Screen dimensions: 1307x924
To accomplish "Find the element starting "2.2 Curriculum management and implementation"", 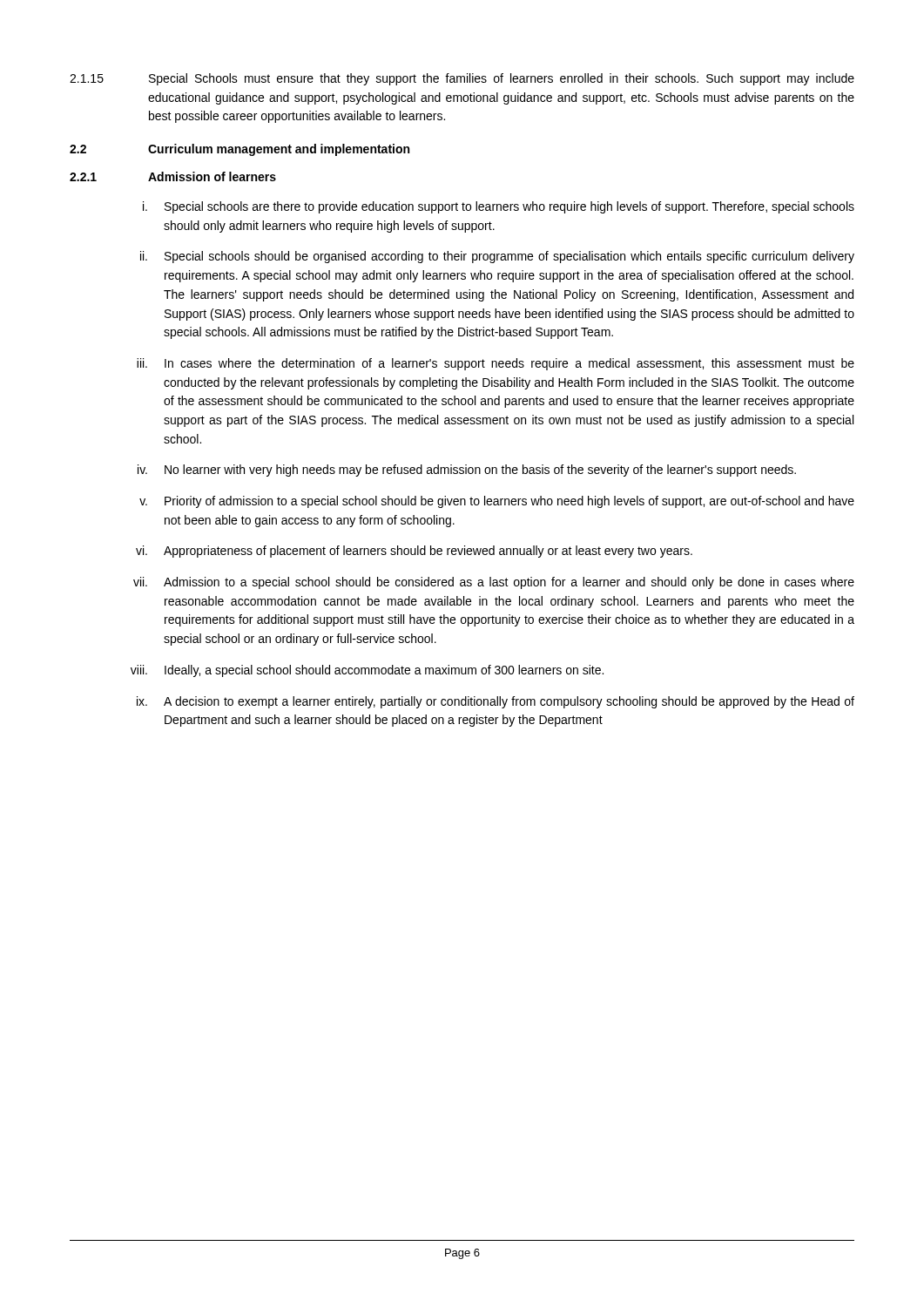I will pyautogui.click(x=239, y=150).
